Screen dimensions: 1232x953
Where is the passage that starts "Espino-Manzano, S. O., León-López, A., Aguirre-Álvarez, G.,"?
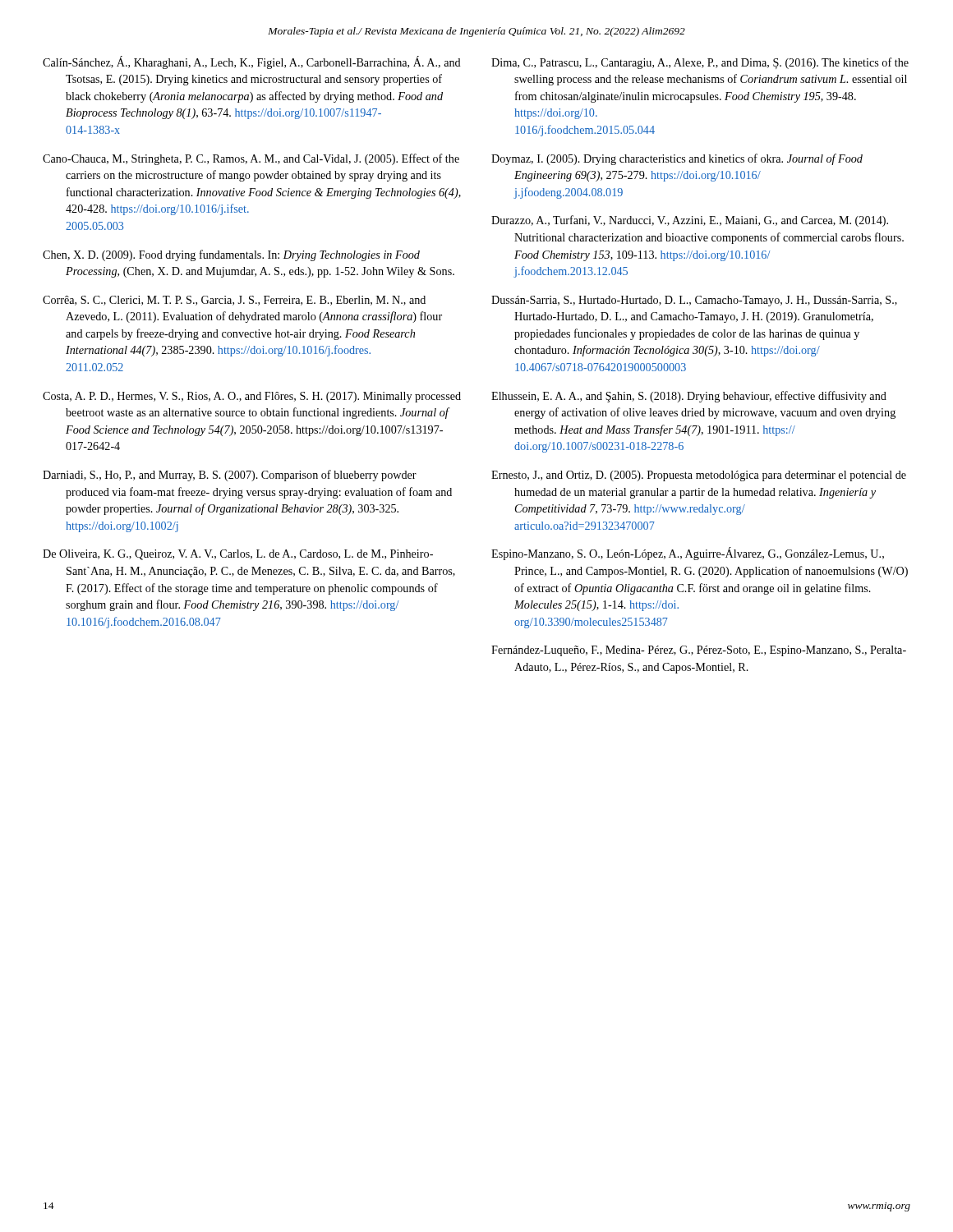pos(700,588)
